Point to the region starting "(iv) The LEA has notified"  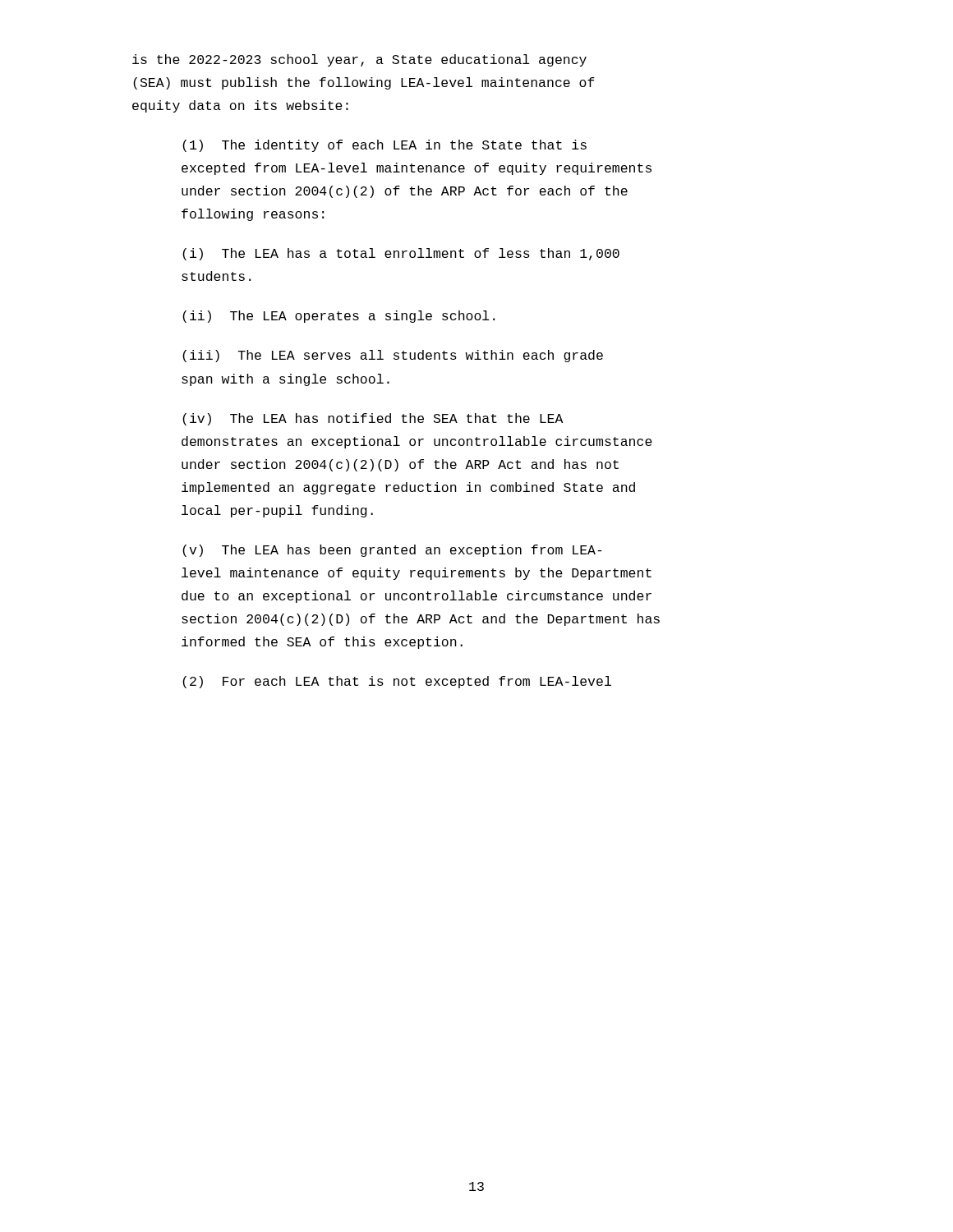pos(503,465)
